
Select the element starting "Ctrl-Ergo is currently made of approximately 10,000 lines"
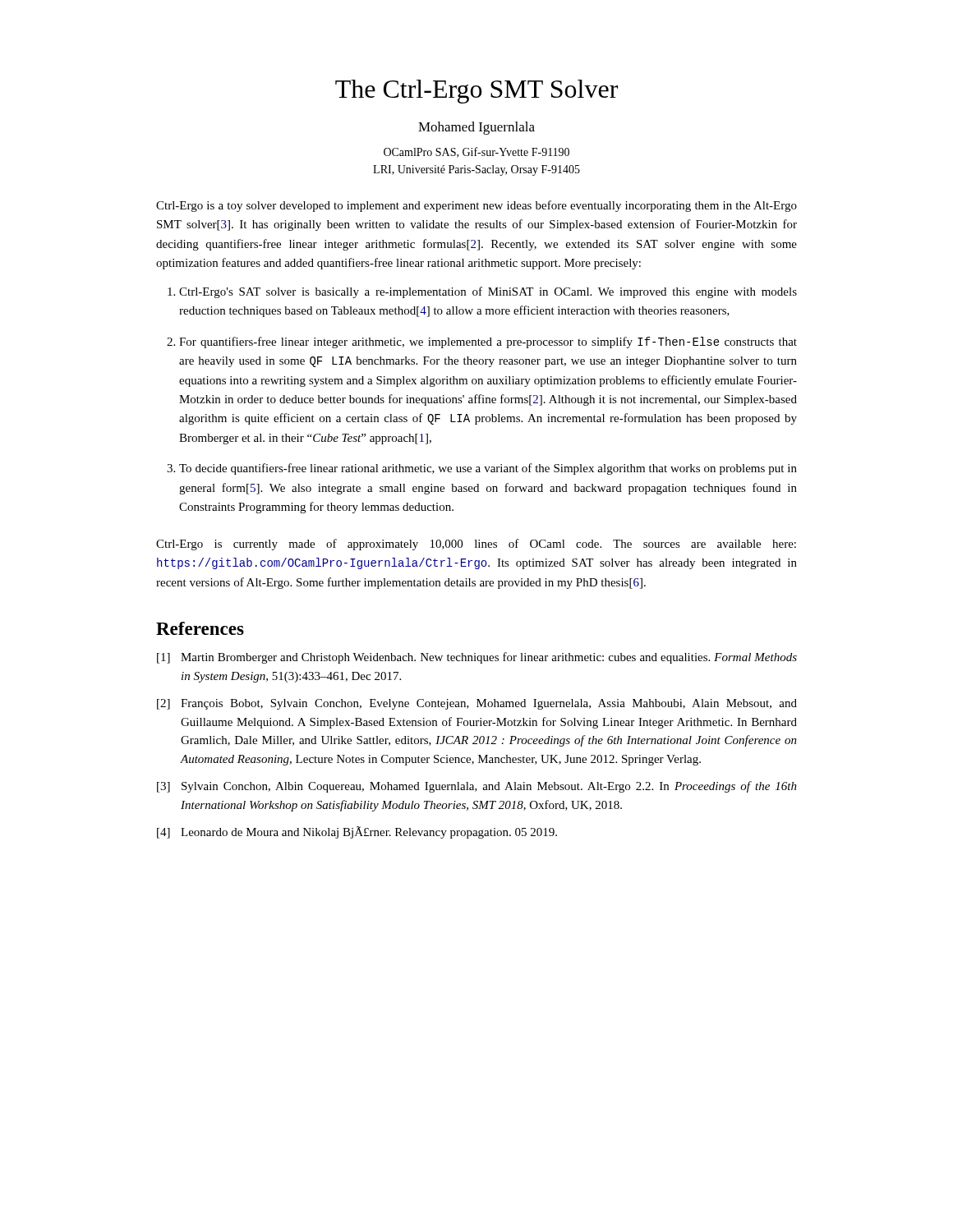tap(476, 563)
